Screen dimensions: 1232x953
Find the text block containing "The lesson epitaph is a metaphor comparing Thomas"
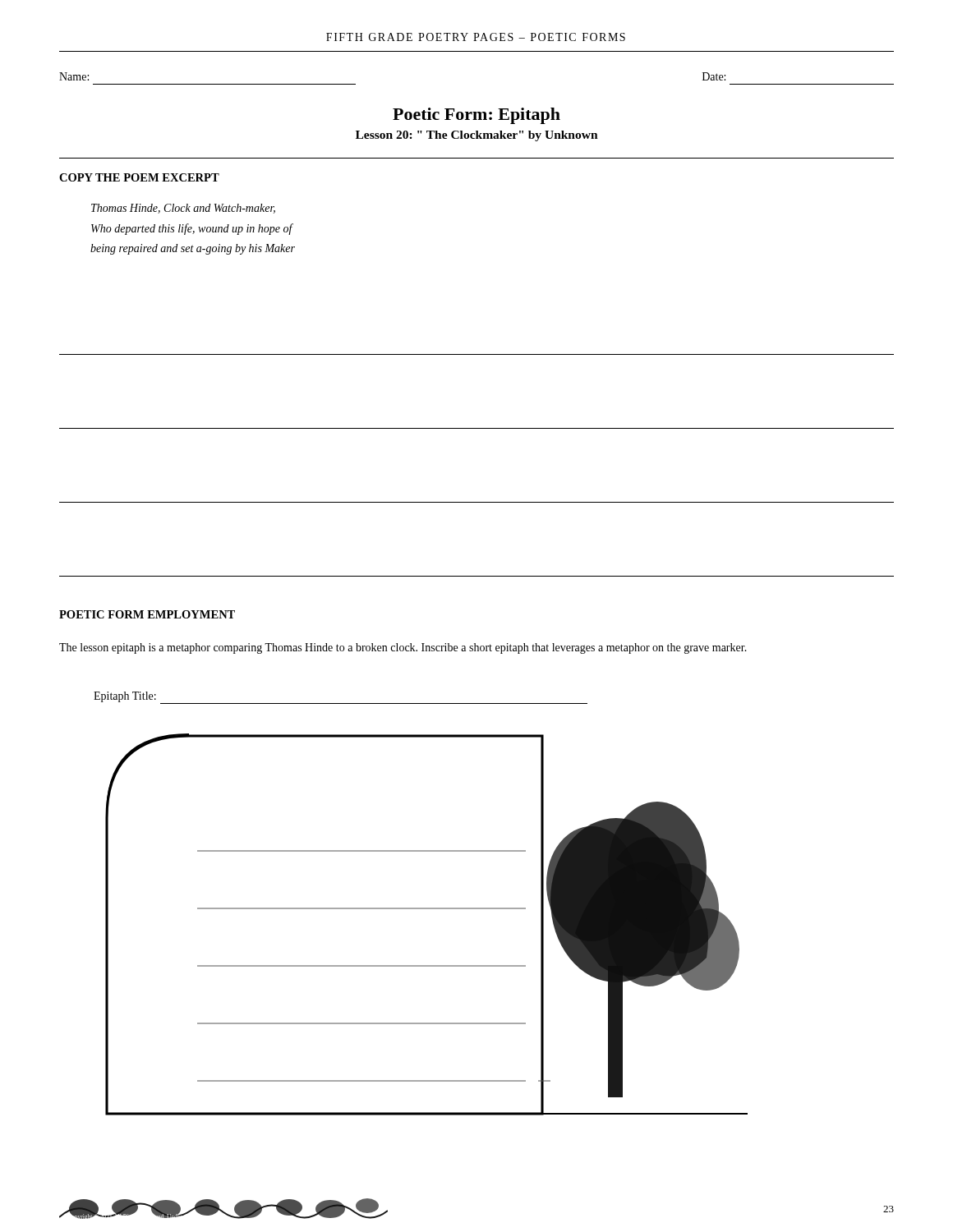click(403, 648)
